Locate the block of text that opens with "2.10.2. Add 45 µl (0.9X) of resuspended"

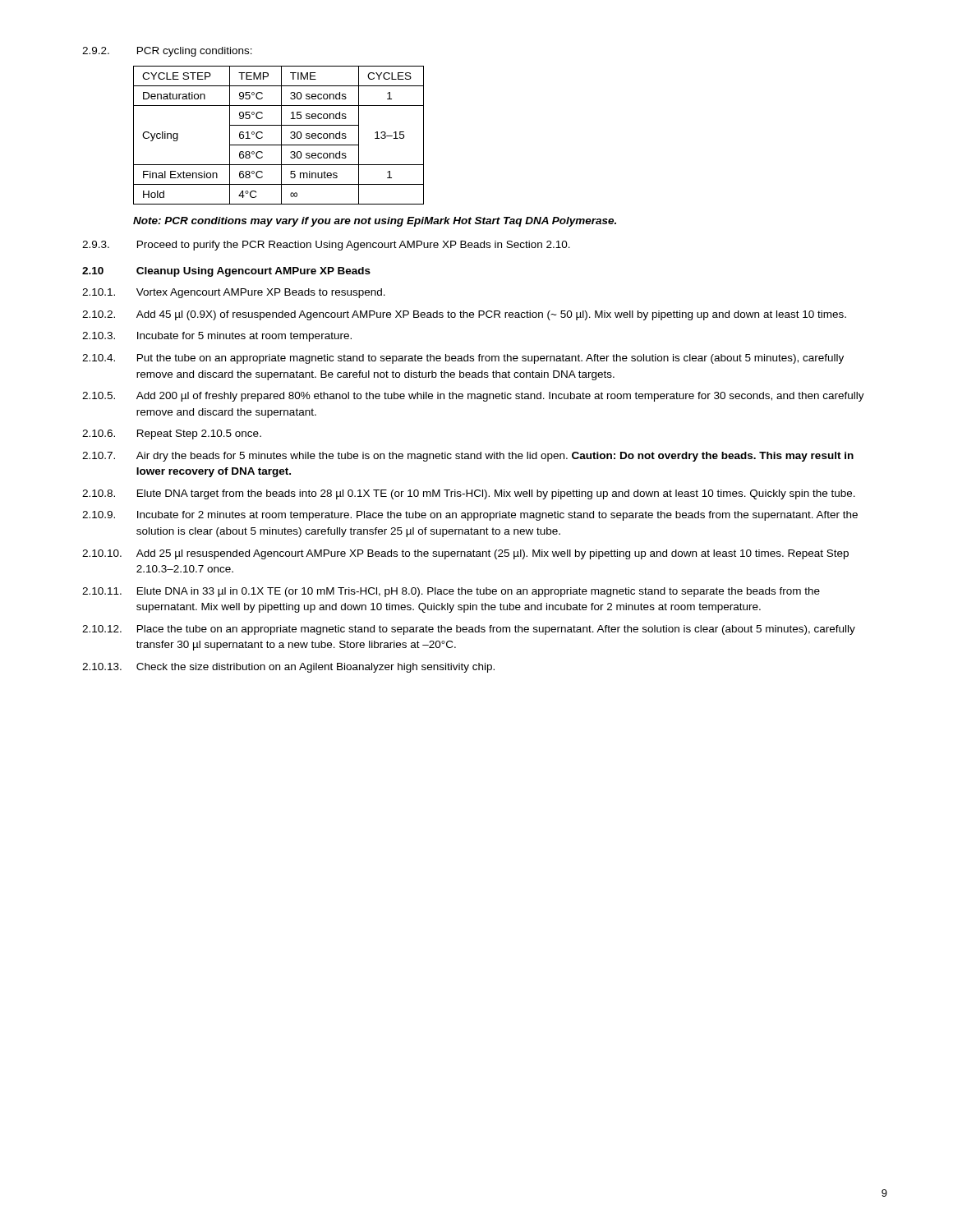coord(483,314)
